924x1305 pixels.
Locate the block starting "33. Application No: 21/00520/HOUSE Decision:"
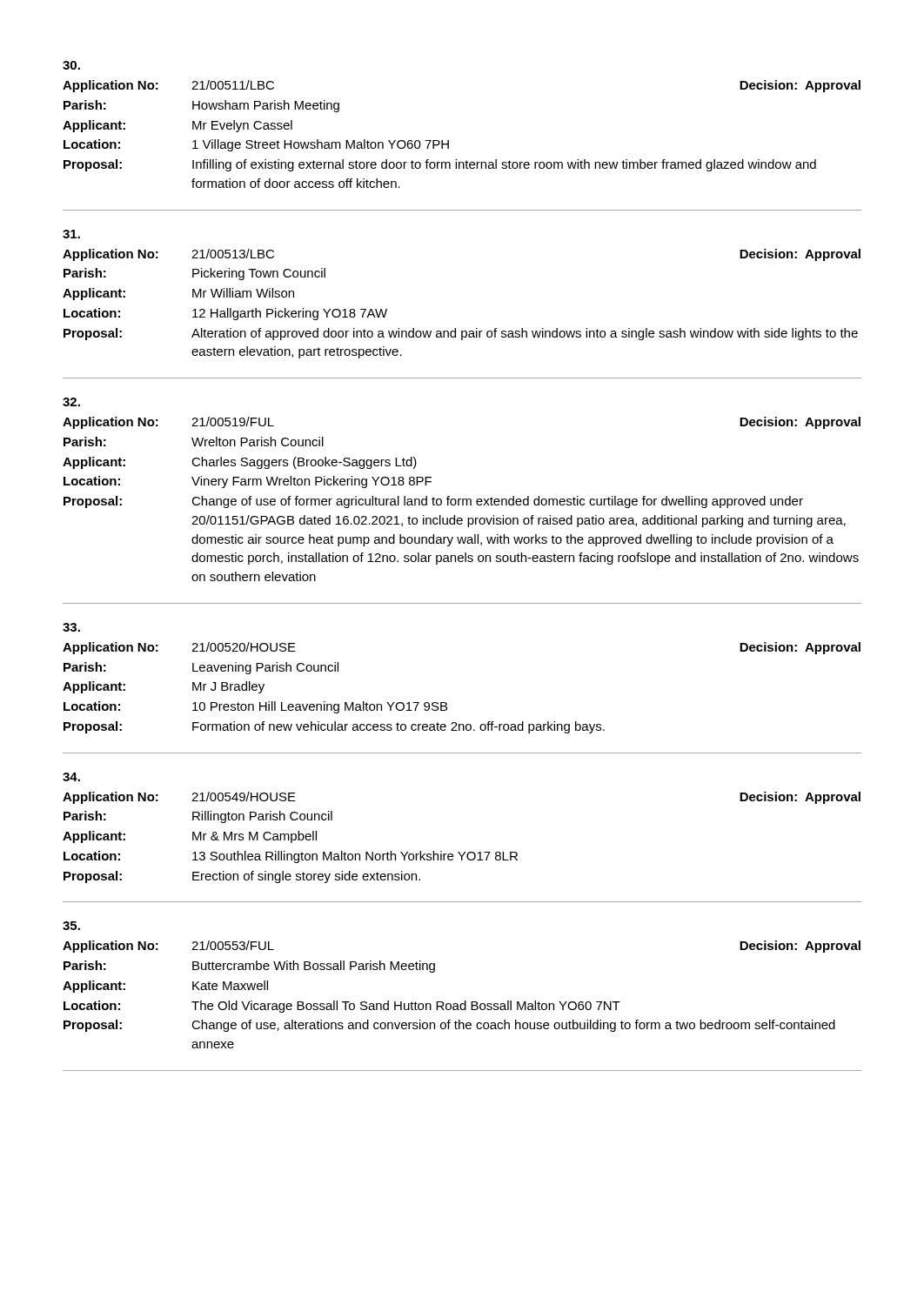71,627
